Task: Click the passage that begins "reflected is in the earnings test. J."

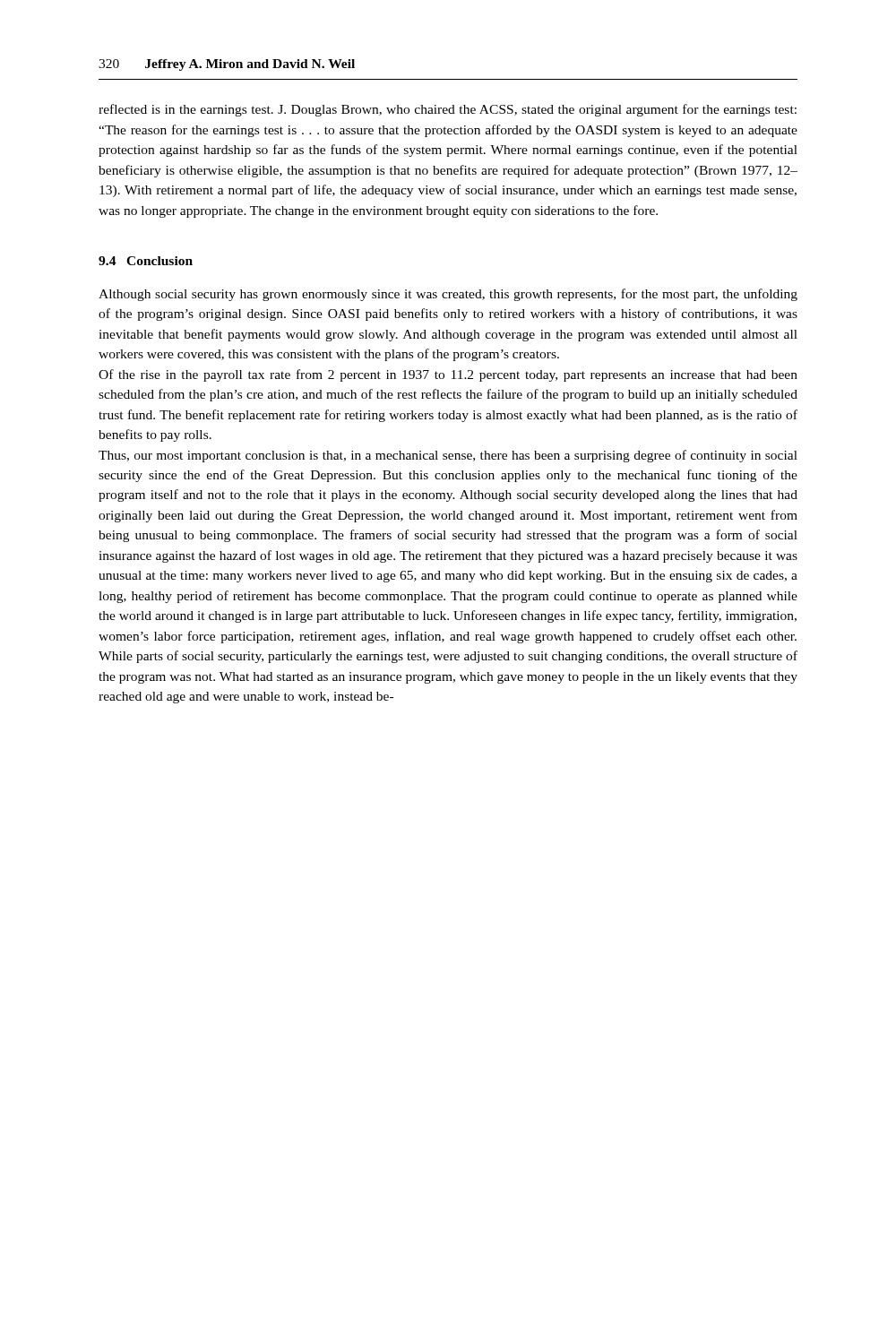Action: tap(448, 160)
